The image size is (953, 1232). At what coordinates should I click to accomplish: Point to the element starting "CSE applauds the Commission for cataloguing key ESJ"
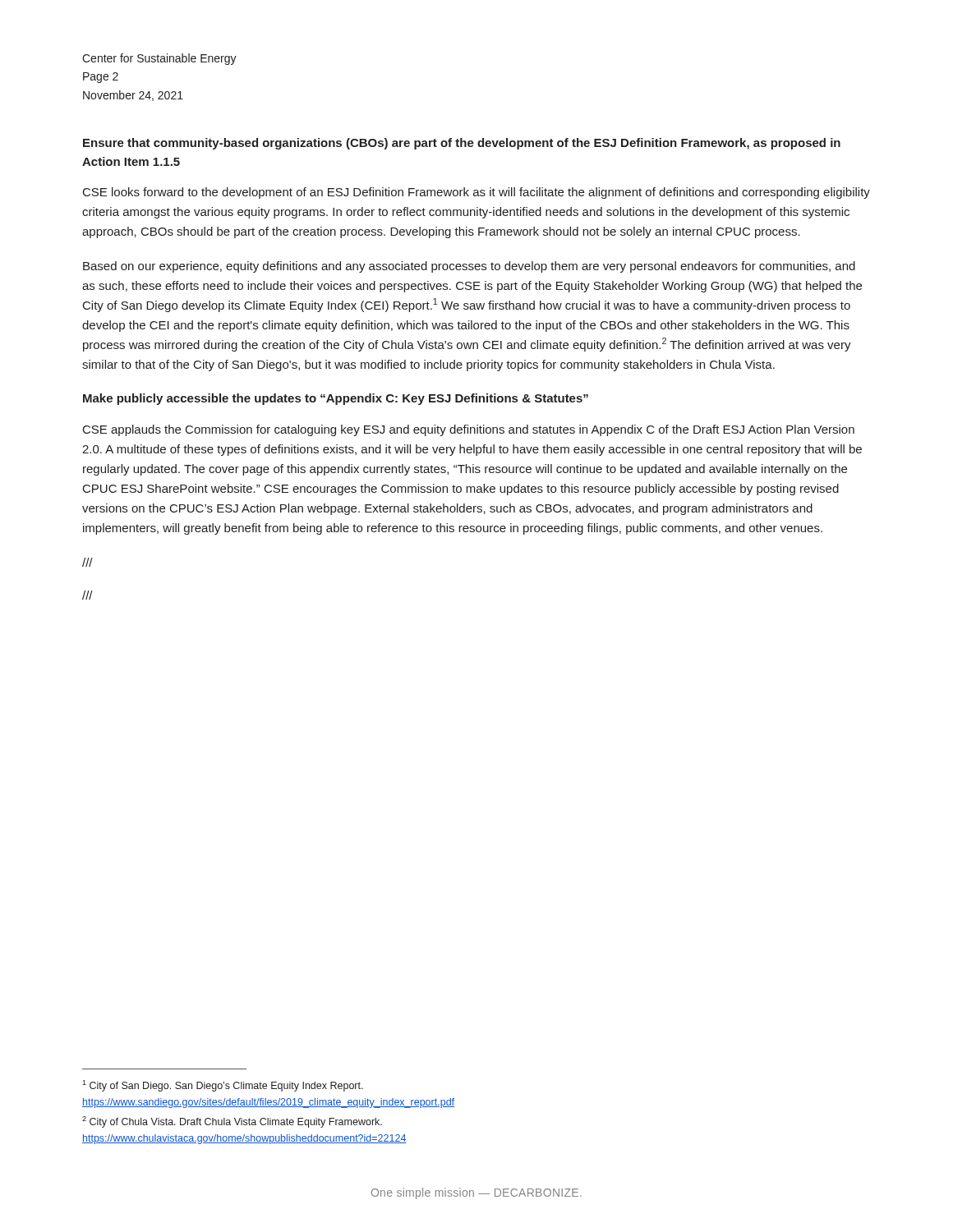[x=472, y=478]
